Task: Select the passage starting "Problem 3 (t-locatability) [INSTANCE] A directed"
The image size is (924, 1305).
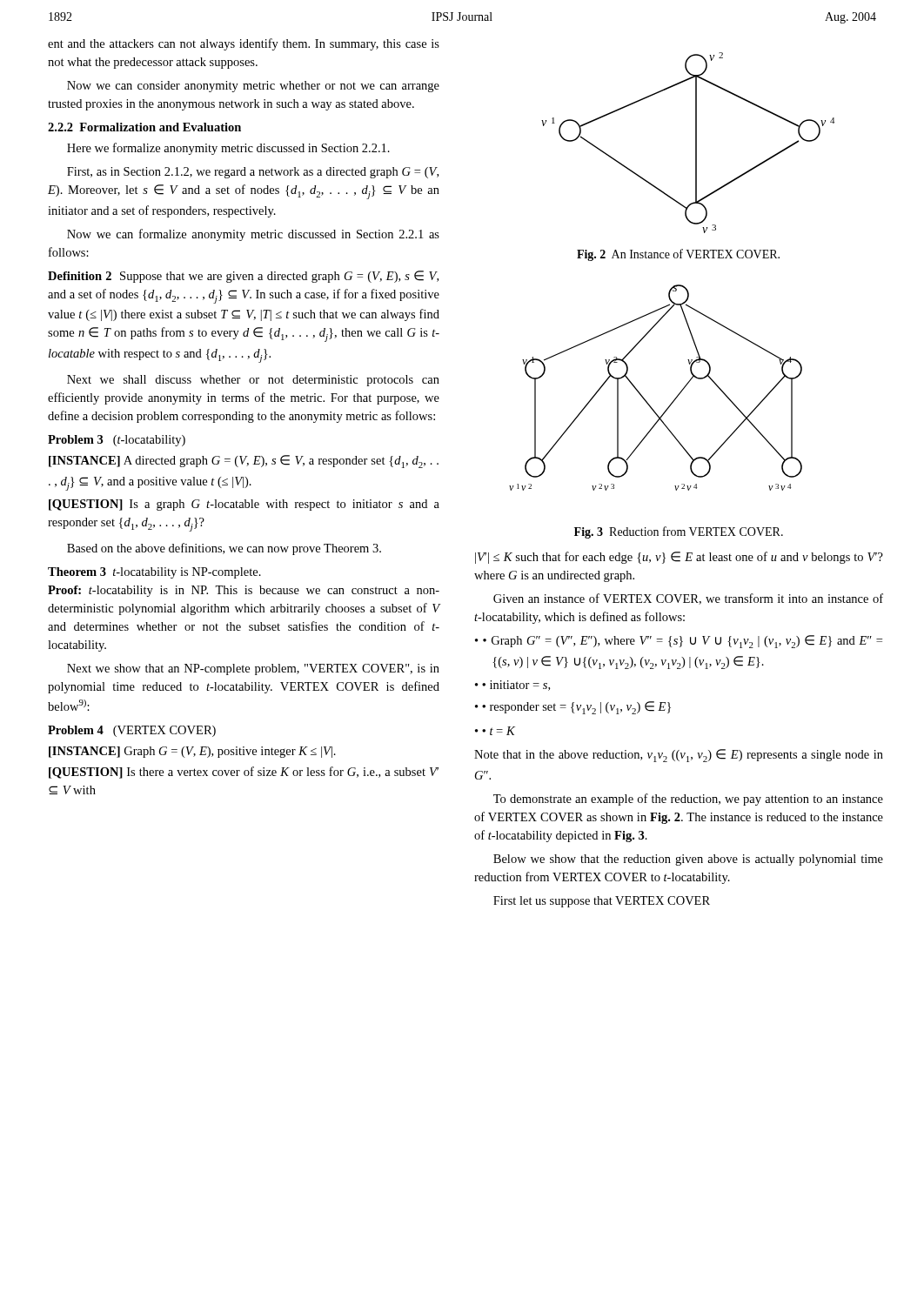Action: tap(244, 494)
